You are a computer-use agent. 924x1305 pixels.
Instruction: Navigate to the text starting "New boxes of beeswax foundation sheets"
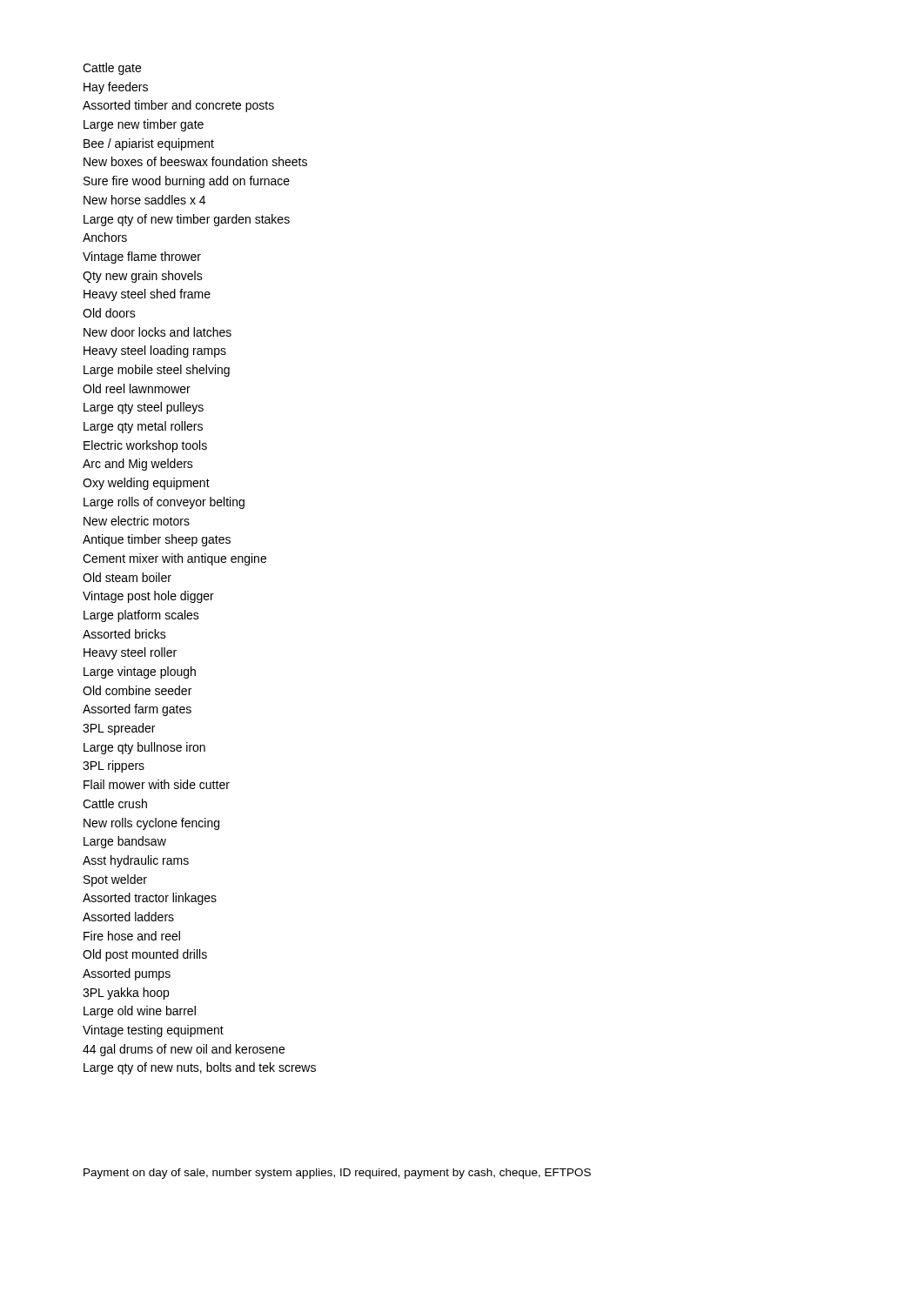pyautogui.click(x=195, y=162)
